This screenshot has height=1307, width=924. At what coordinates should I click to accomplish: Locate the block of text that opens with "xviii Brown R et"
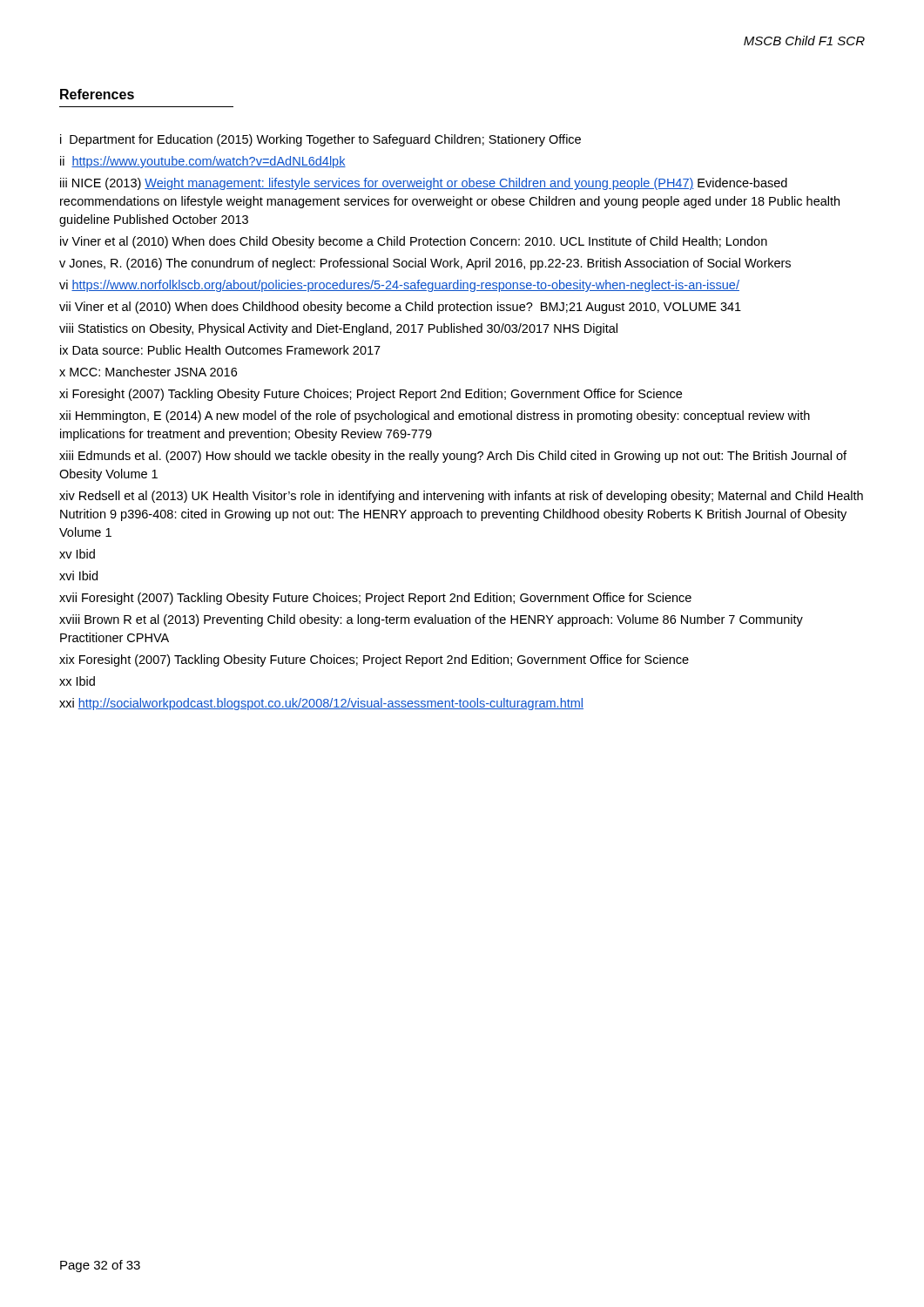click(x=431, y=629)
